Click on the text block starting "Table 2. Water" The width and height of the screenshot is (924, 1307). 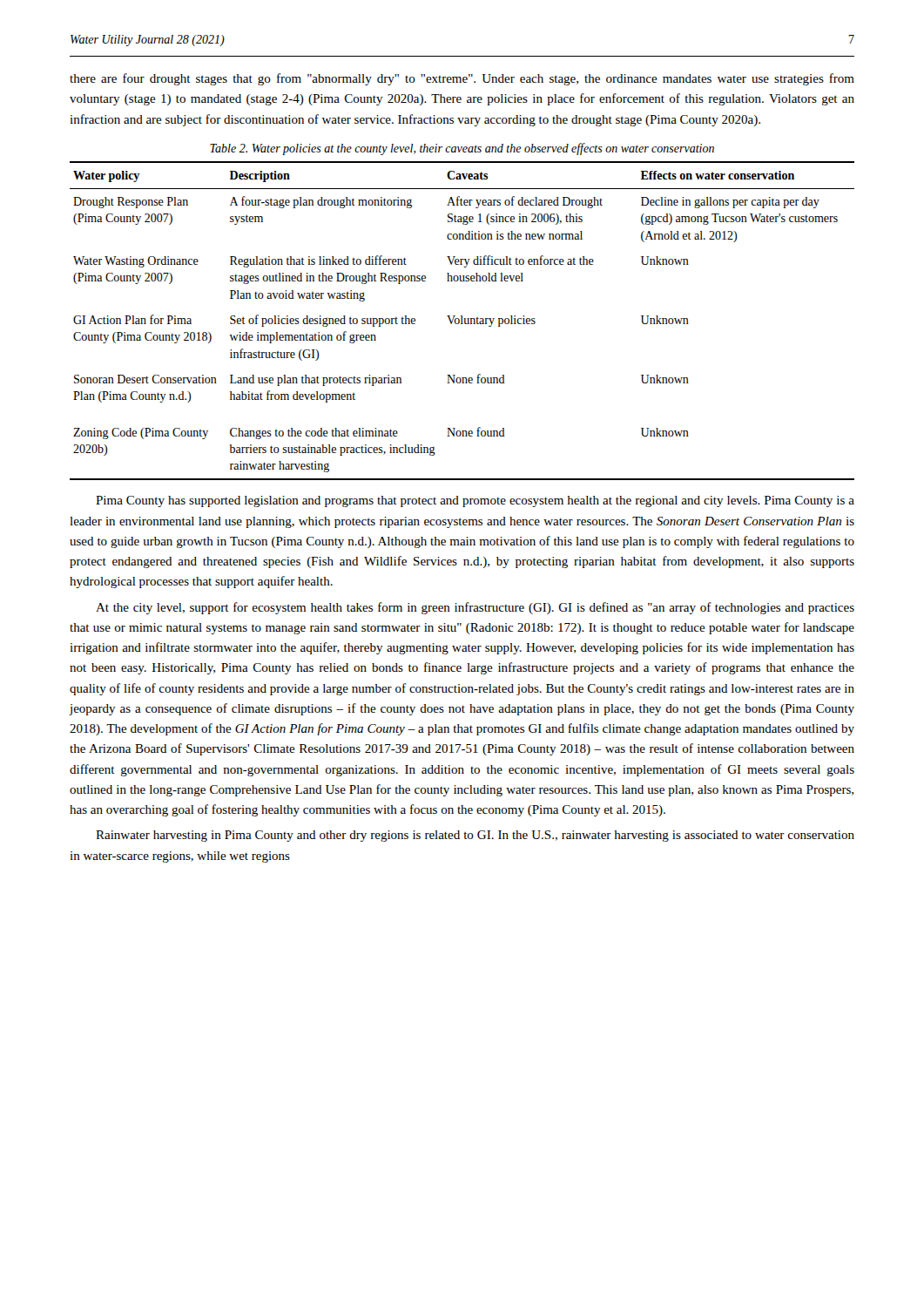pos(462,148)
